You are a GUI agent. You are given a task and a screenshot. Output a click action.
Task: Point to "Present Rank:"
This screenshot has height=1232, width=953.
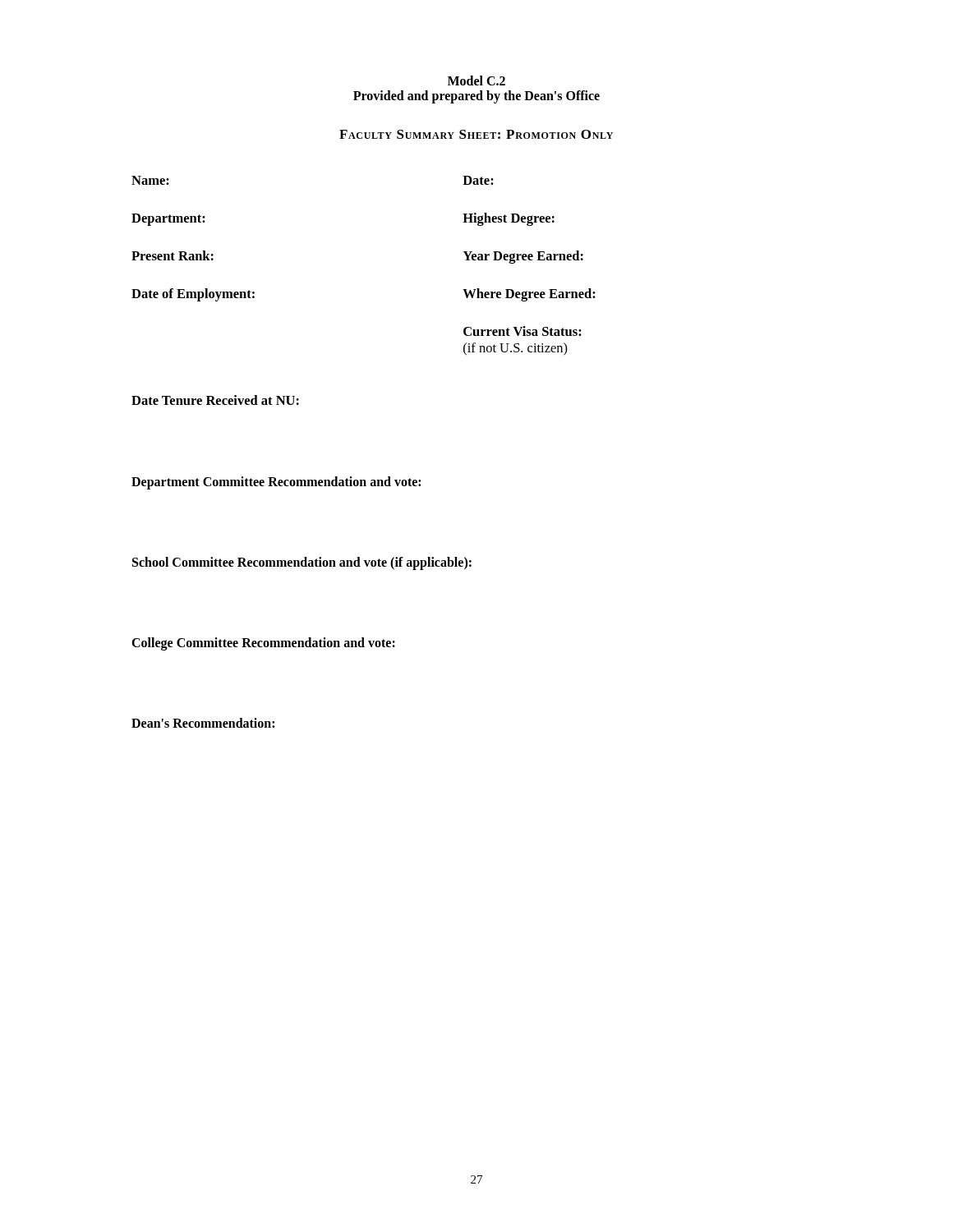(x=173, y=256)
